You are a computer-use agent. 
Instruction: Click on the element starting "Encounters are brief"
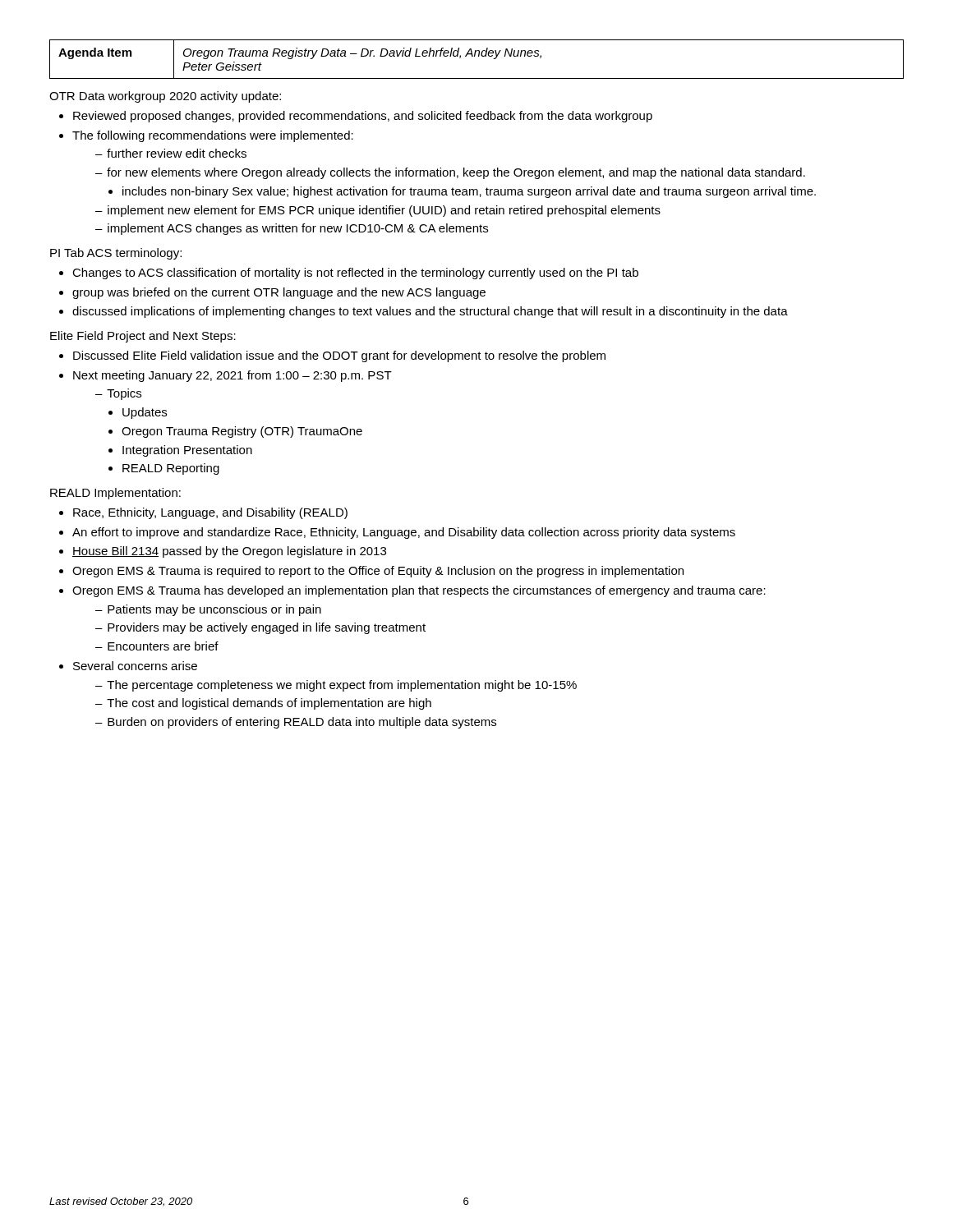click(x=163, y=646)
